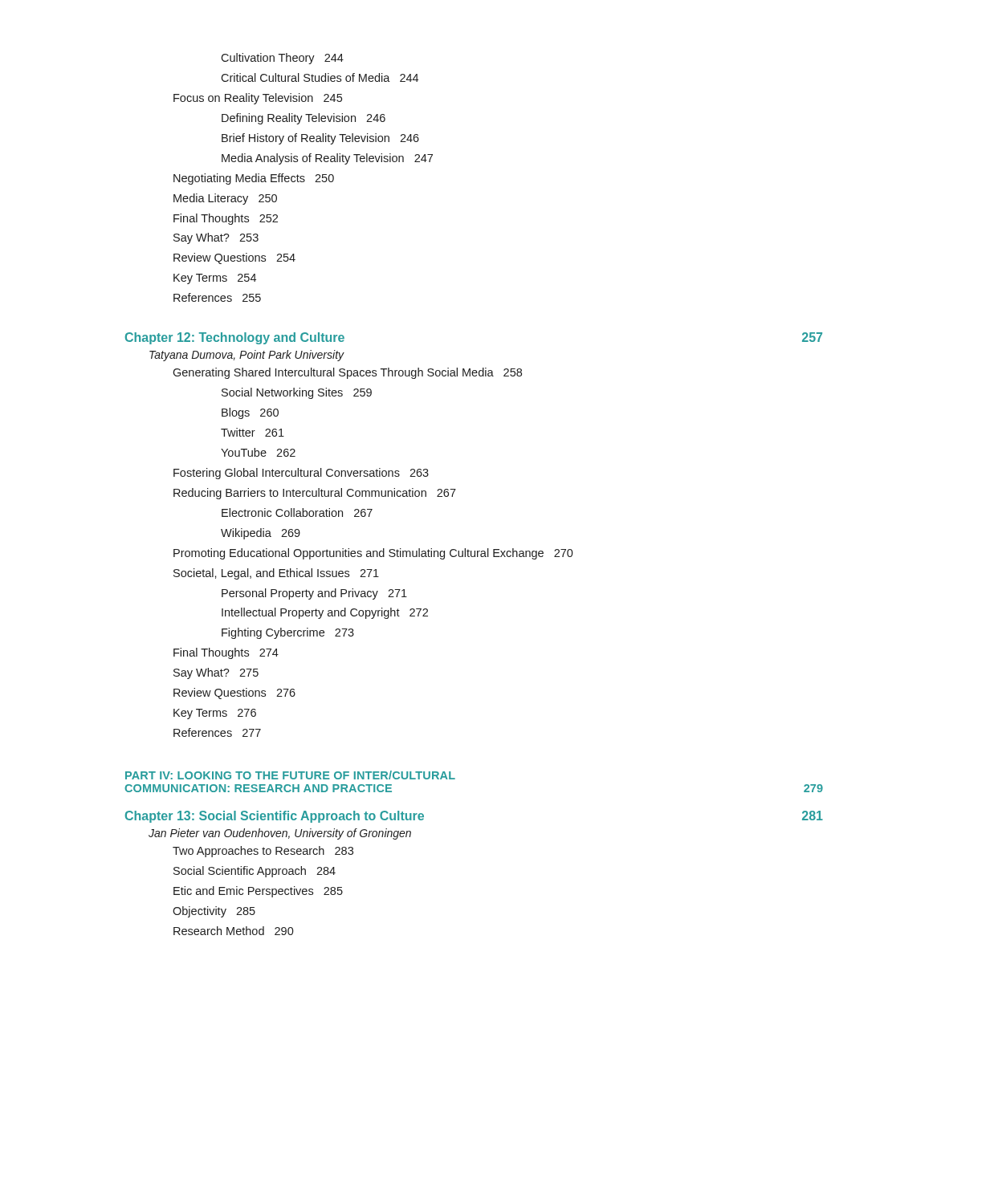Find the region starting "Wikipedia 269"

pyautogui.click(x=261, y=533)
